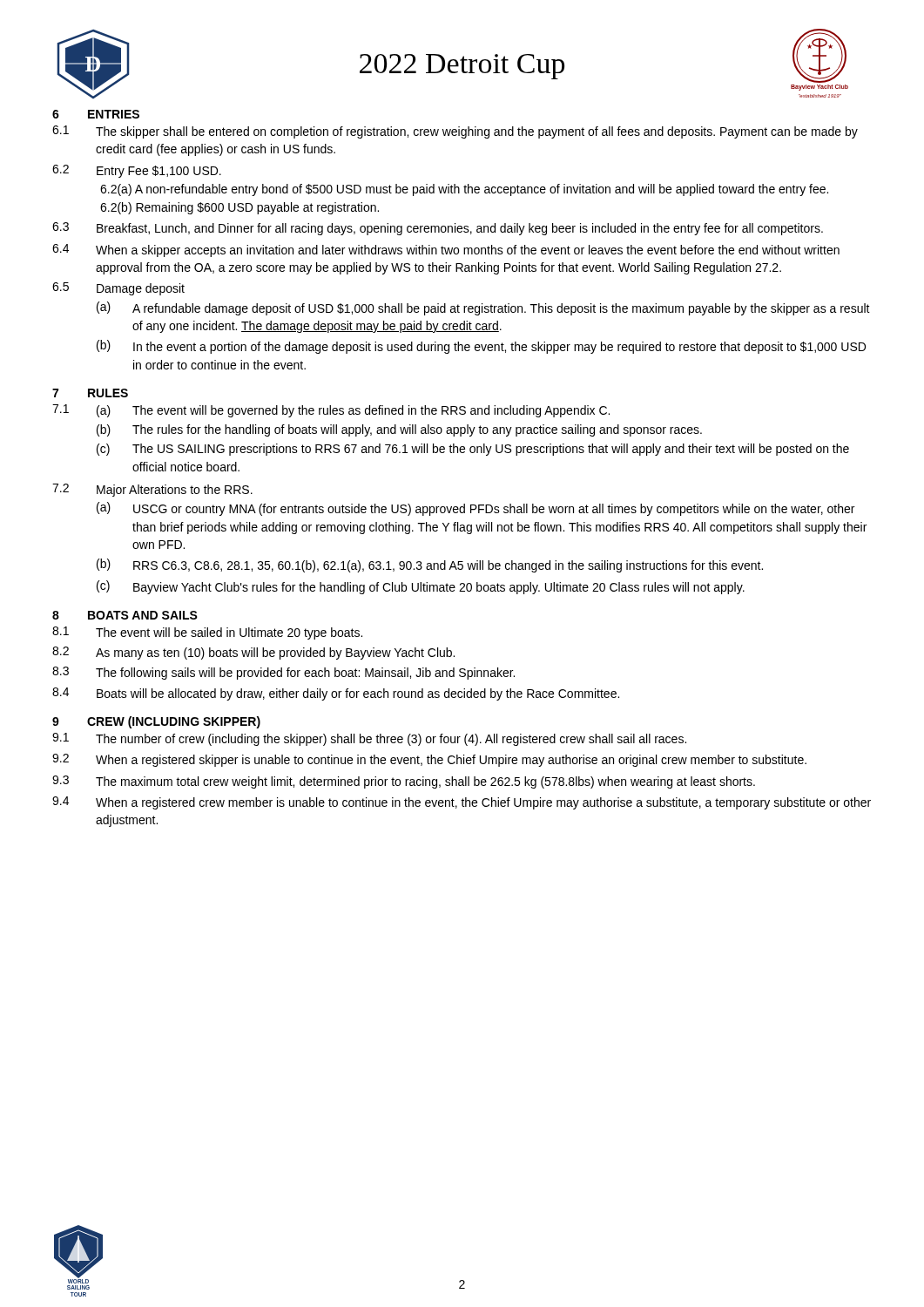The width and height of the screenshot is (924, 1307).
Task: Where does it say "9 CREW (INCLUDING SKIPPER)"?
Action: (156, 721)
